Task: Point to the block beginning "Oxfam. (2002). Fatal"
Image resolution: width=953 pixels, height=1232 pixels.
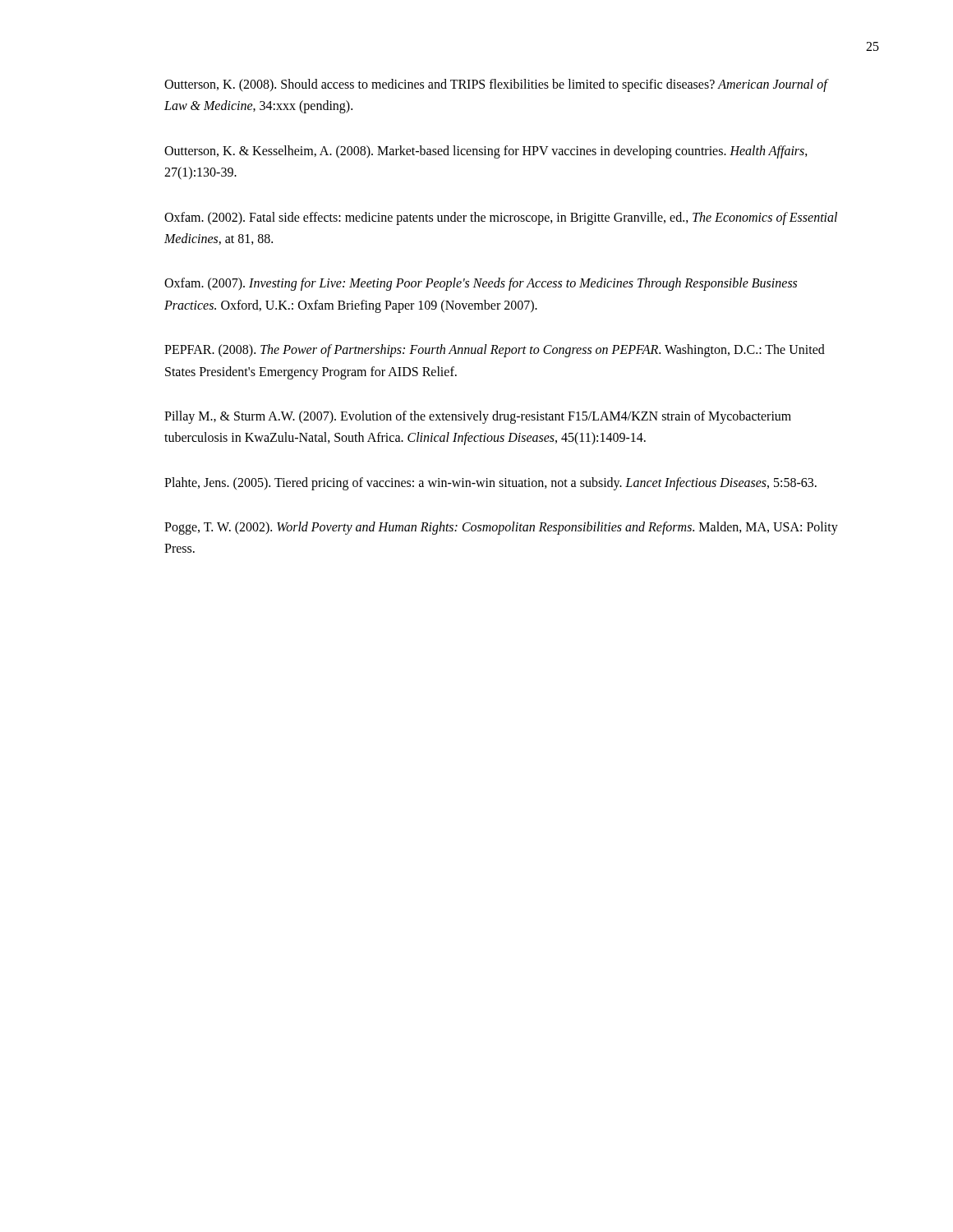Action: [x=501, y=228]
